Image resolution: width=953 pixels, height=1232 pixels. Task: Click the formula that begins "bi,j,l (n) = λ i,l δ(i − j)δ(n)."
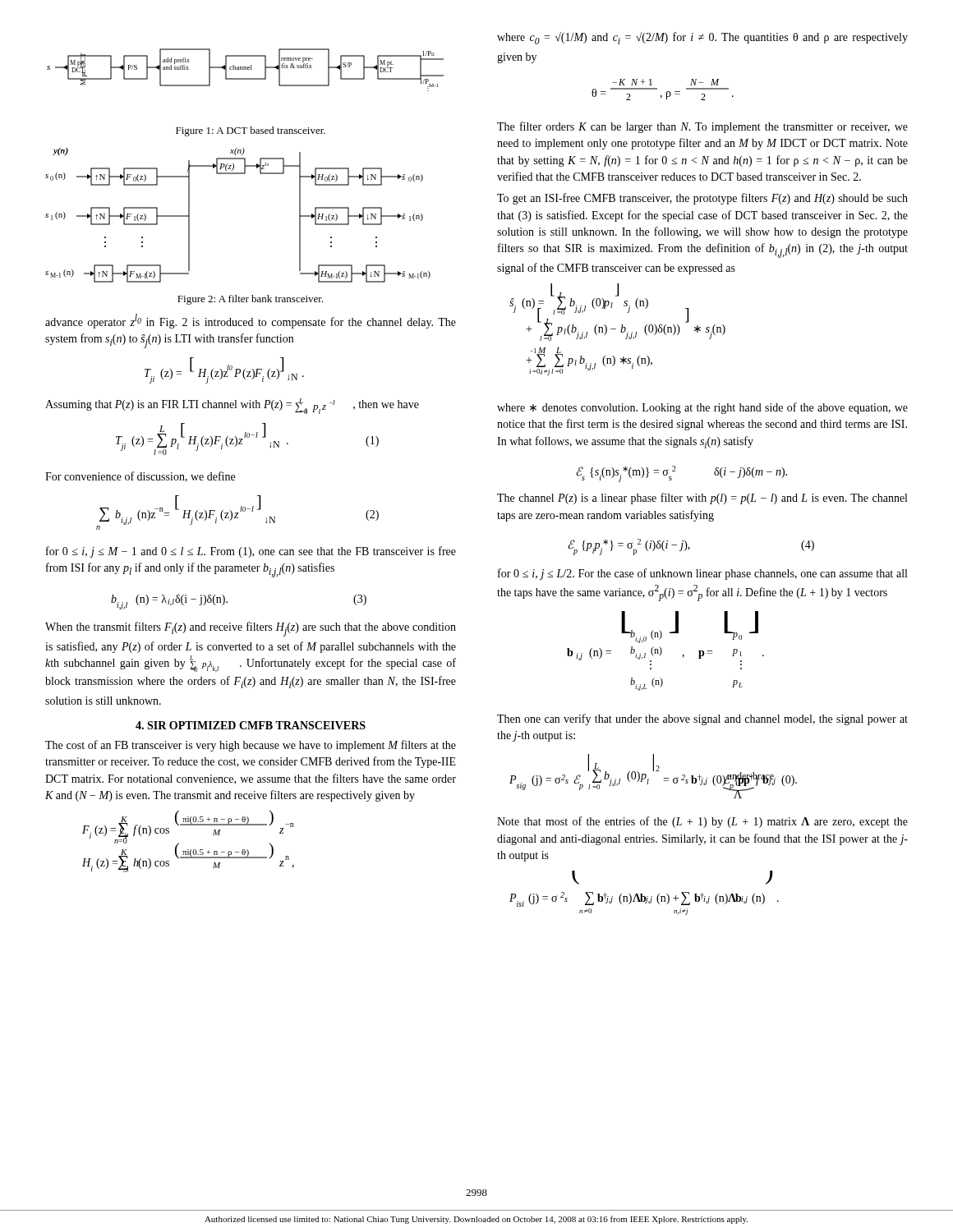169,602
